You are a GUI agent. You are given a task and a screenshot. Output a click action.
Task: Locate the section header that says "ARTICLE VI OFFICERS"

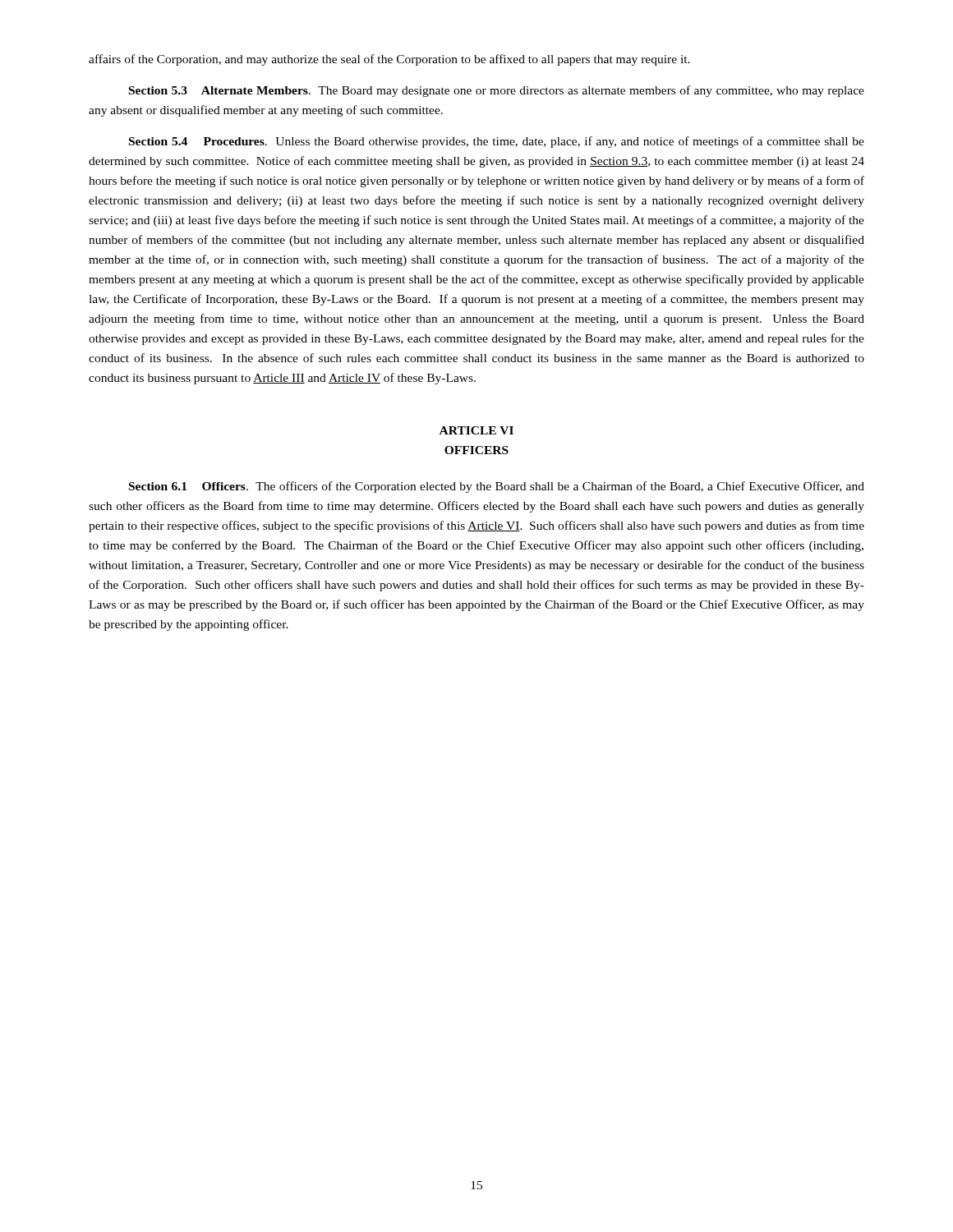point(476,440)
